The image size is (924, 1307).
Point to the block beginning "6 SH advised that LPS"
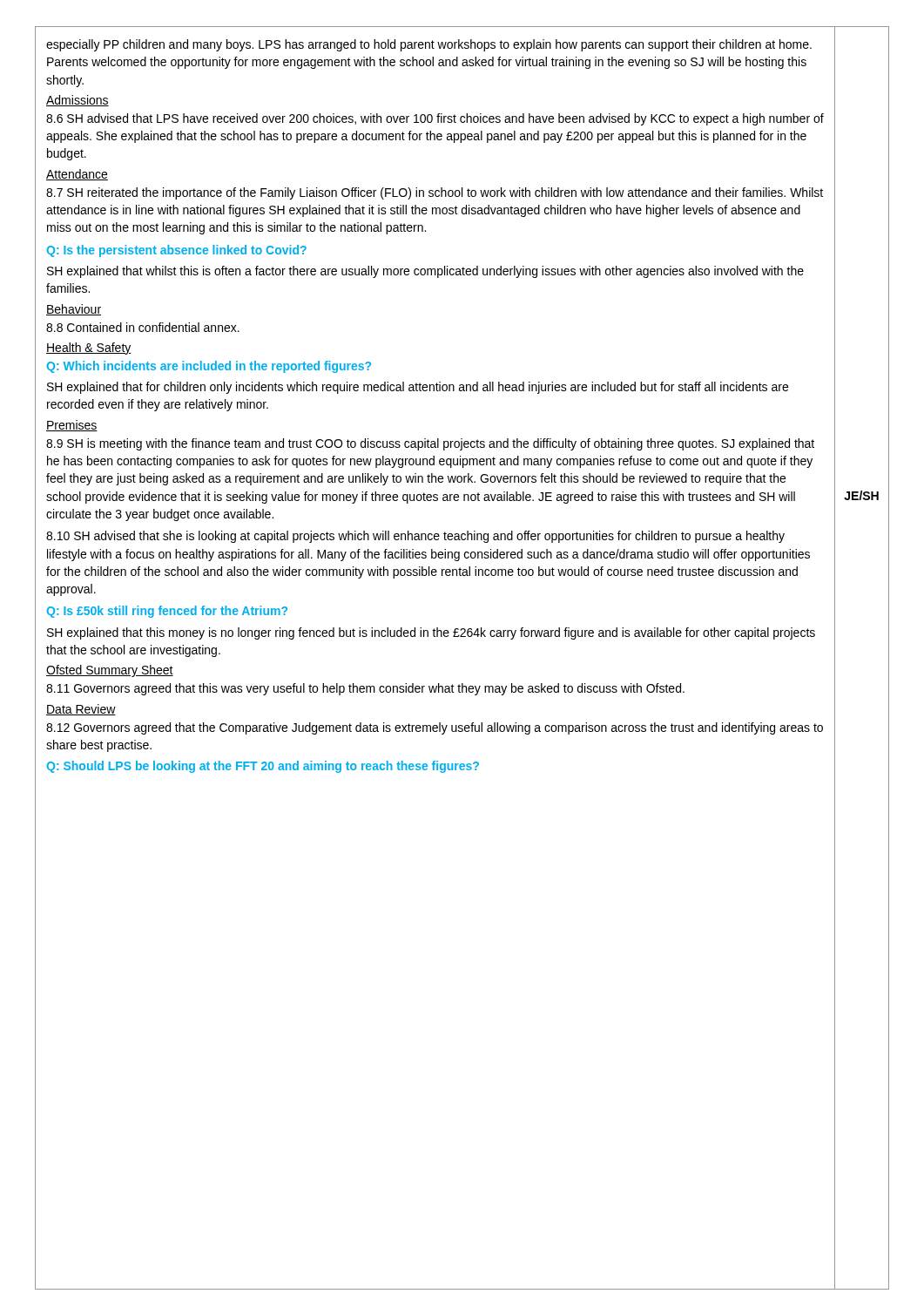click(x=435, y=136)
